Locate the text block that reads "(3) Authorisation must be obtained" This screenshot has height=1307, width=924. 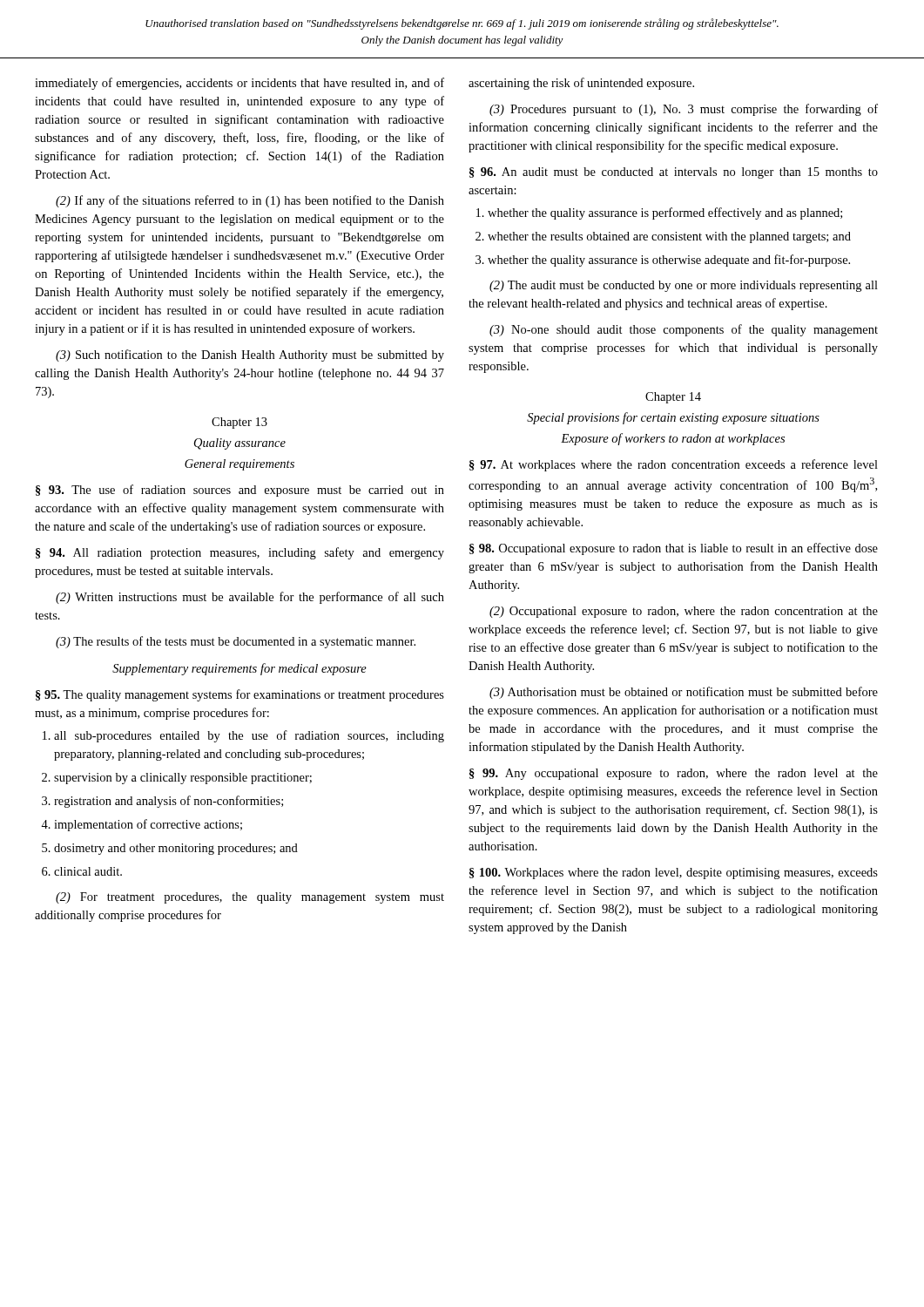(673, 720)
